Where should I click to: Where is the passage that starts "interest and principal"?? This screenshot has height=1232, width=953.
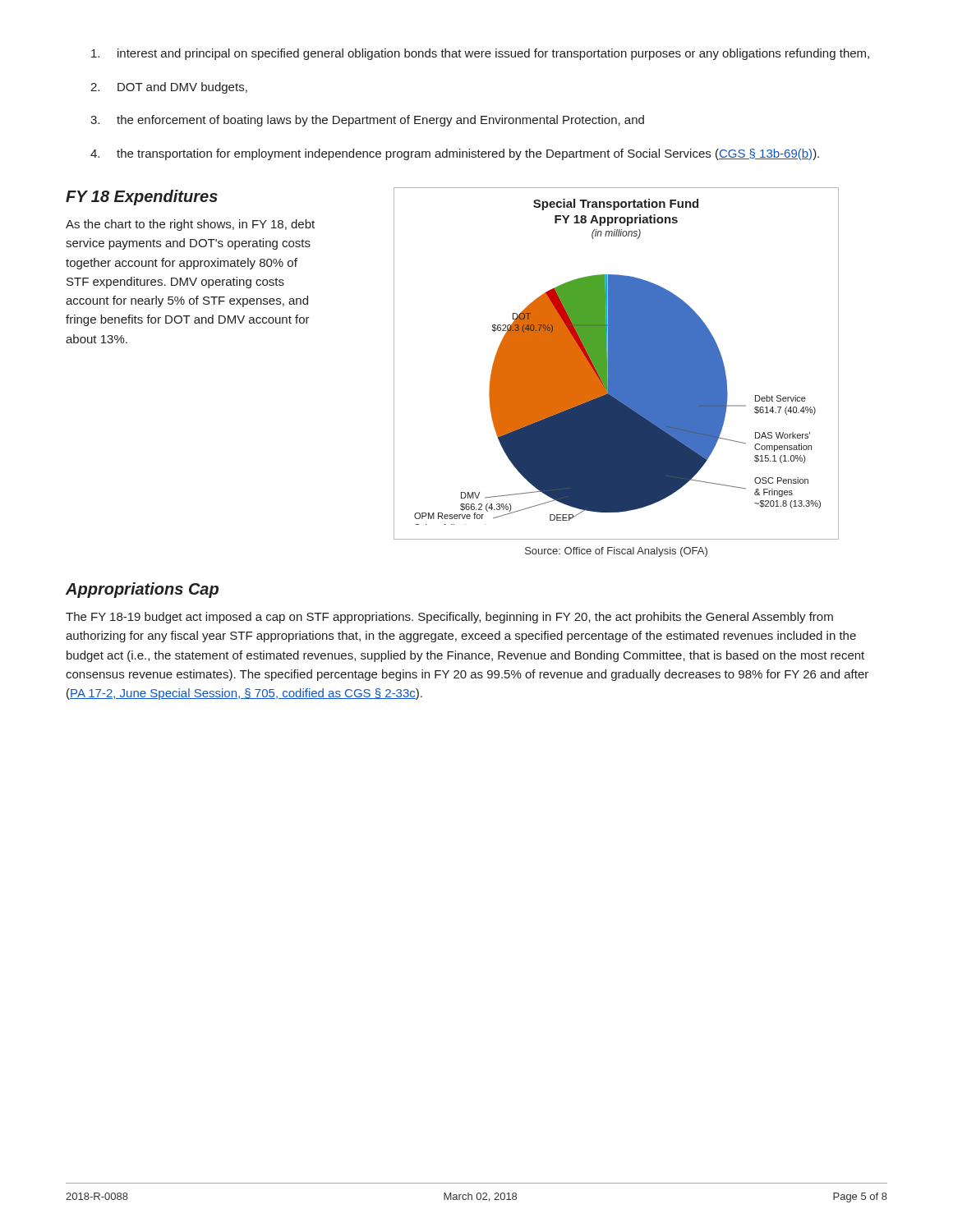(x=480, y=54)
